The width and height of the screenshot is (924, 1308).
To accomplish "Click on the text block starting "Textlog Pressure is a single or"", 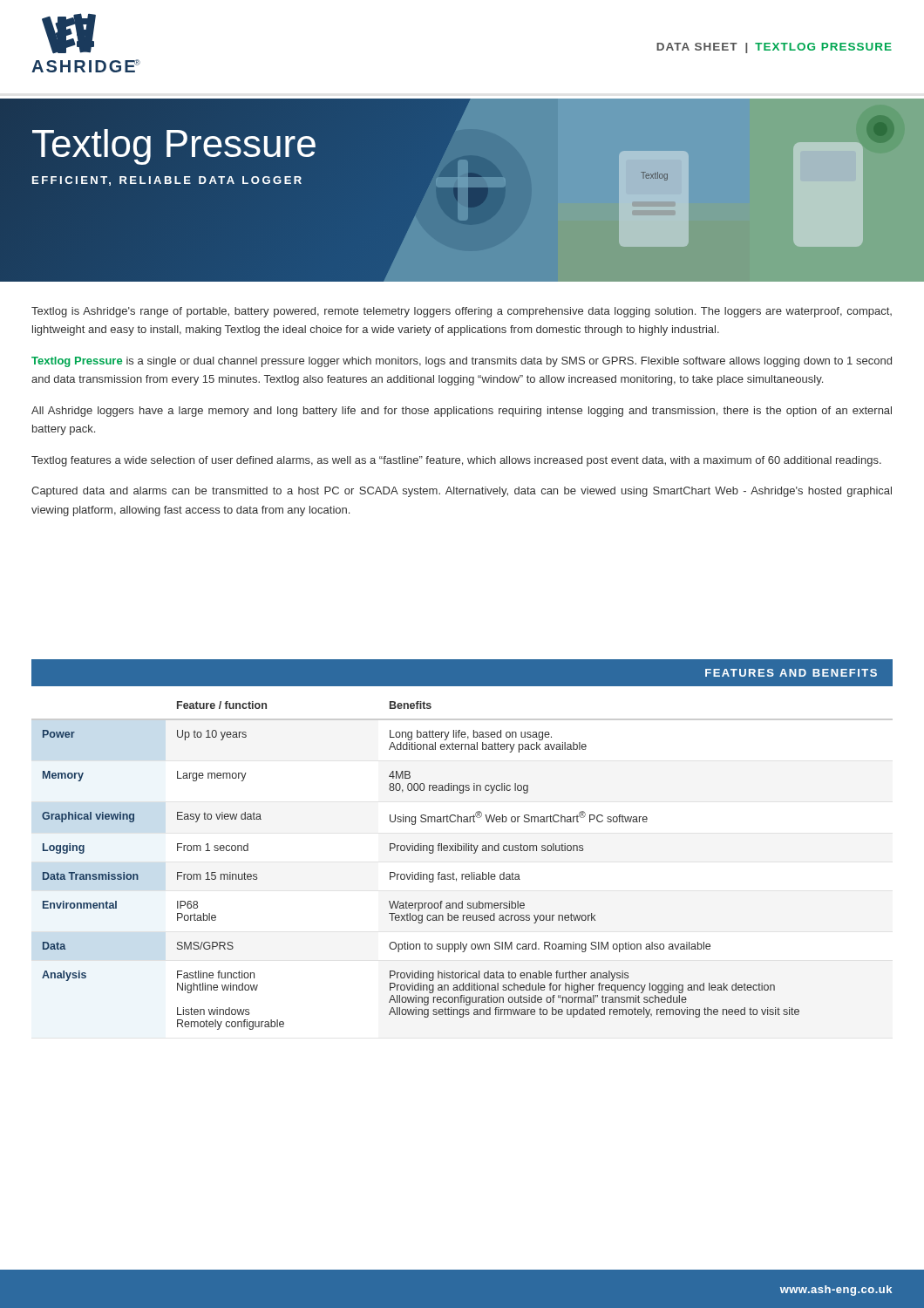I will pyautogui.click(x=462, y=370).
